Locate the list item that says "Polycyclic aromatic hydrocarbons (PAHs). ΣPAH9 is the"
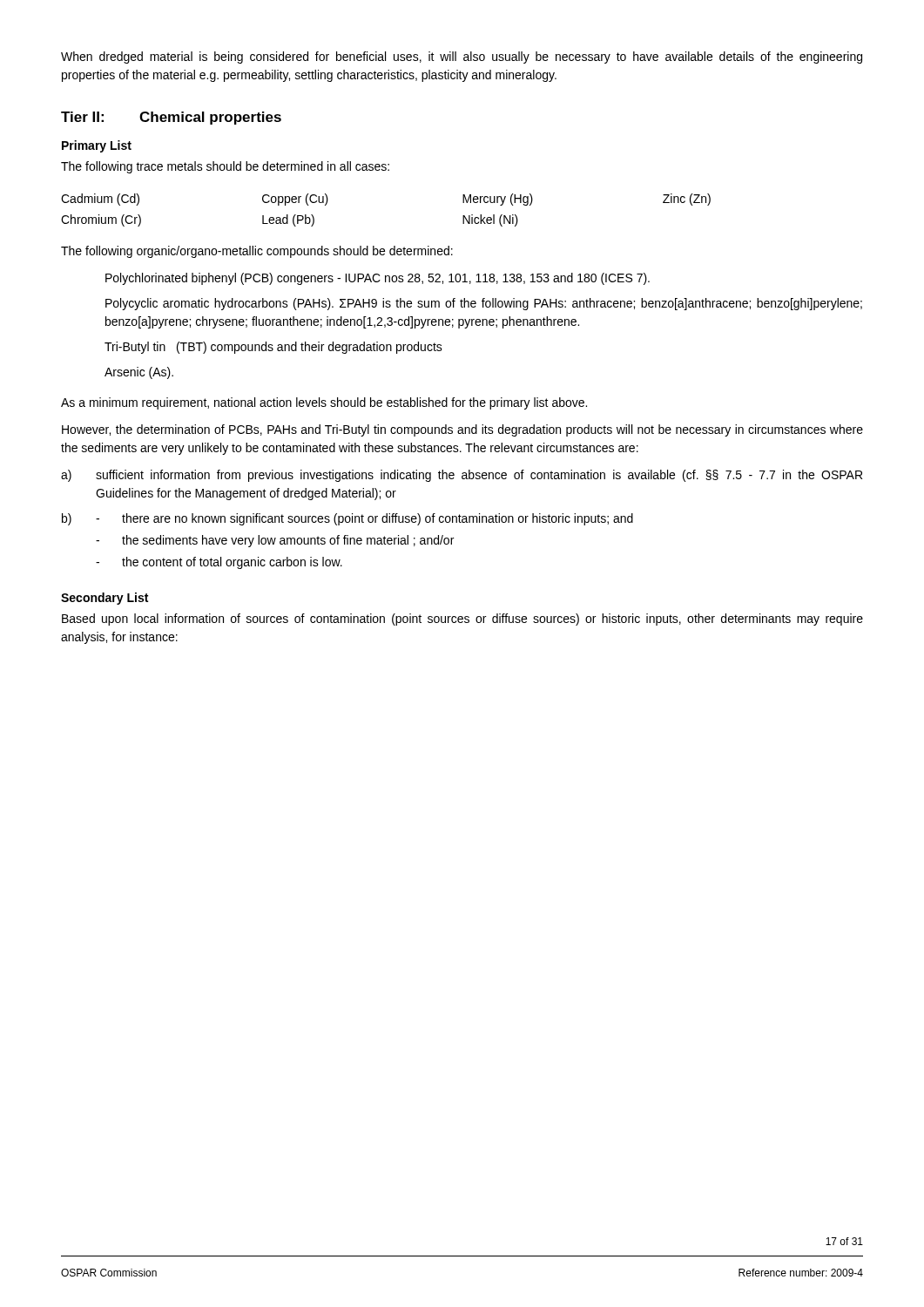The height and width of the screenshot is (1307, 924). tap(484, 312)
